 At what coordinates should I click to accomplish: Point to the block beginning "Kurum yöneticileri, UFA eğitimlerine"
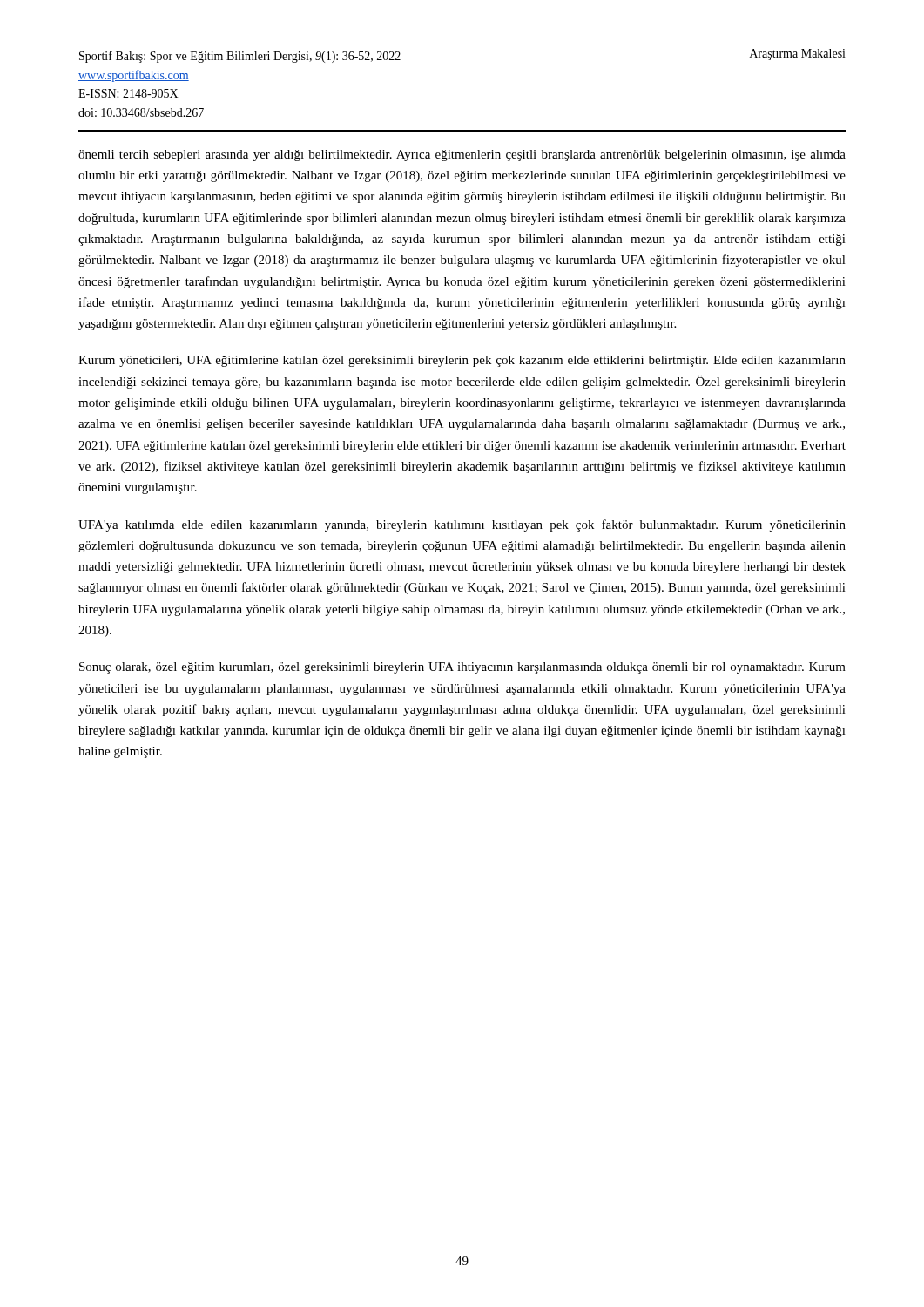click(x=462, y=424)
